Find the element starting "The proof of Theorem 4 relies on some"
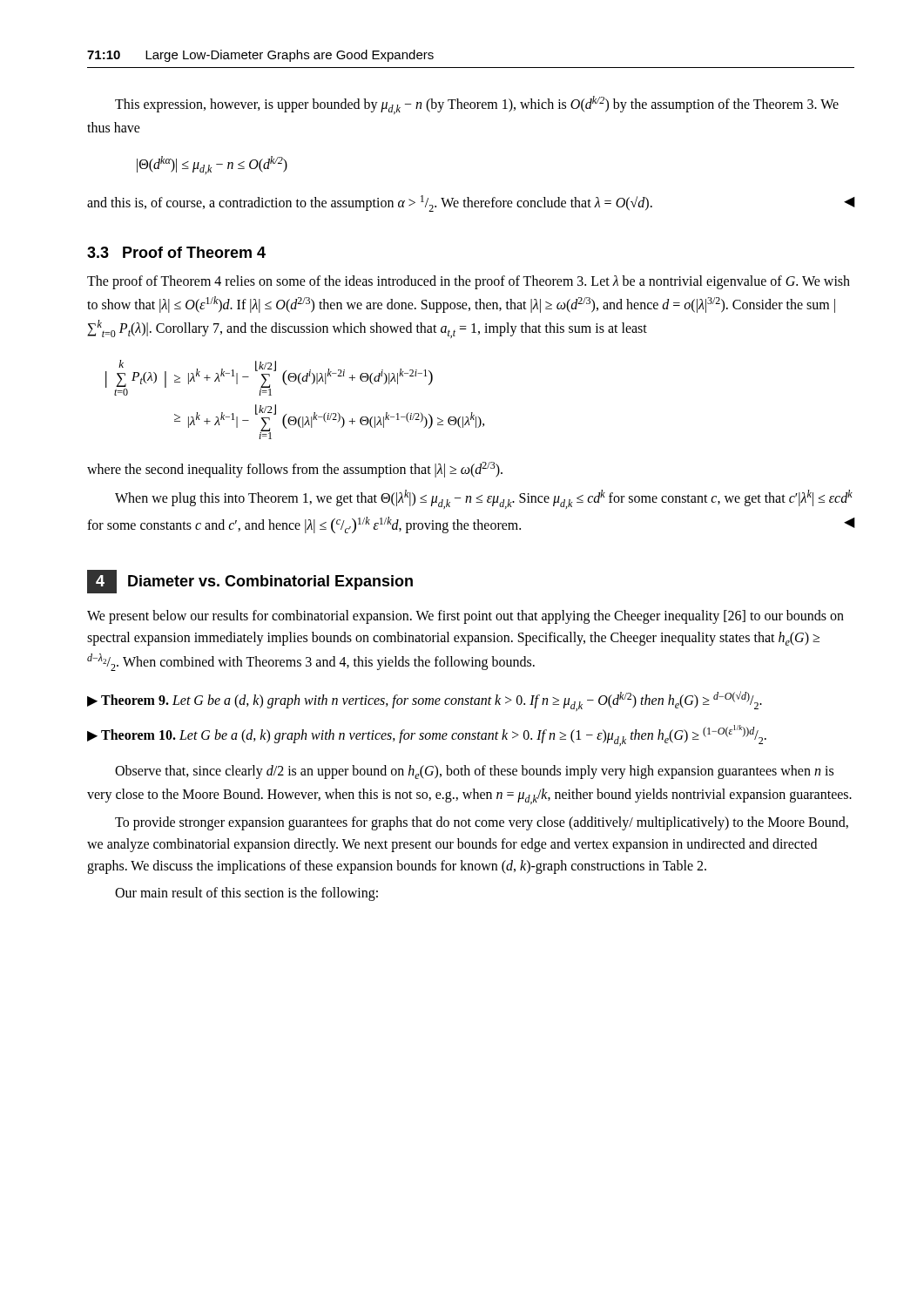The width and height of the screenshot is (924, 1307). (469, 306)
